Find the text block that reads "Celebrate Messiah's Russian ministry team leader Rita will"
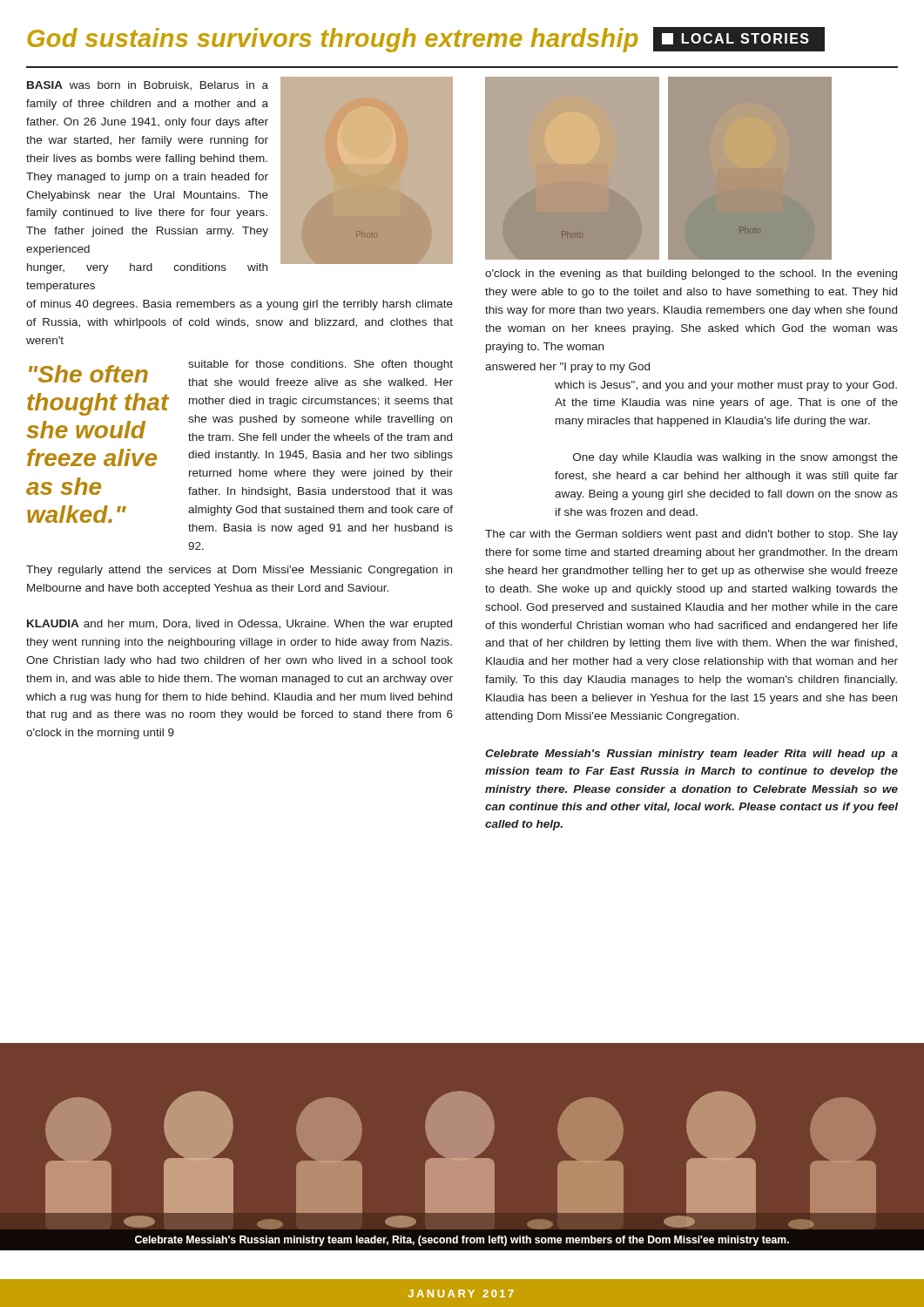The image size is (924, 1307). (691, 789)
